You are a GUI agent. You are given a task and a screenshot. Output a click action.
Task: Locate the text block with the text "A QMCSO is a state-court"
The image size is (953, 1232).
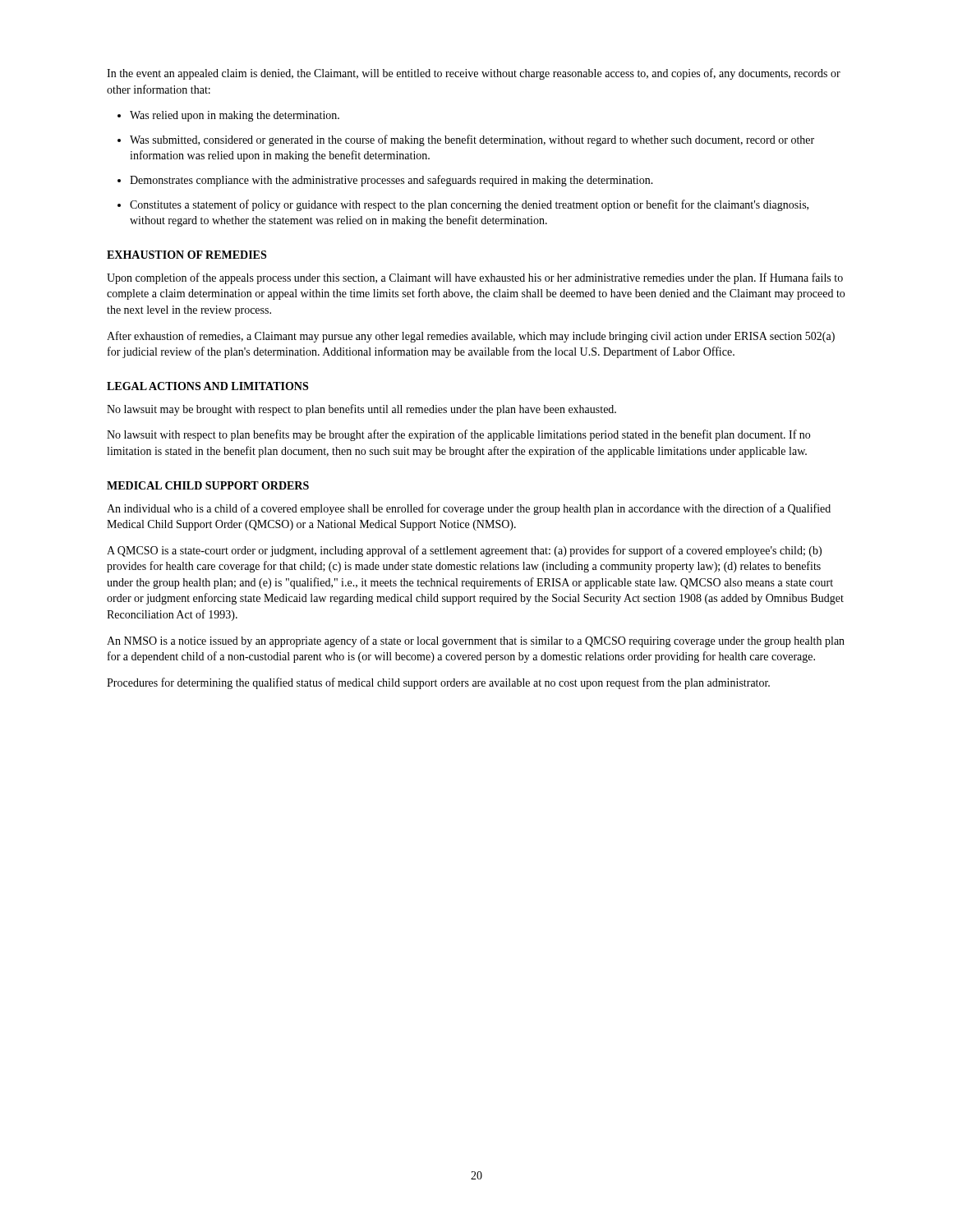click(475, 583)
